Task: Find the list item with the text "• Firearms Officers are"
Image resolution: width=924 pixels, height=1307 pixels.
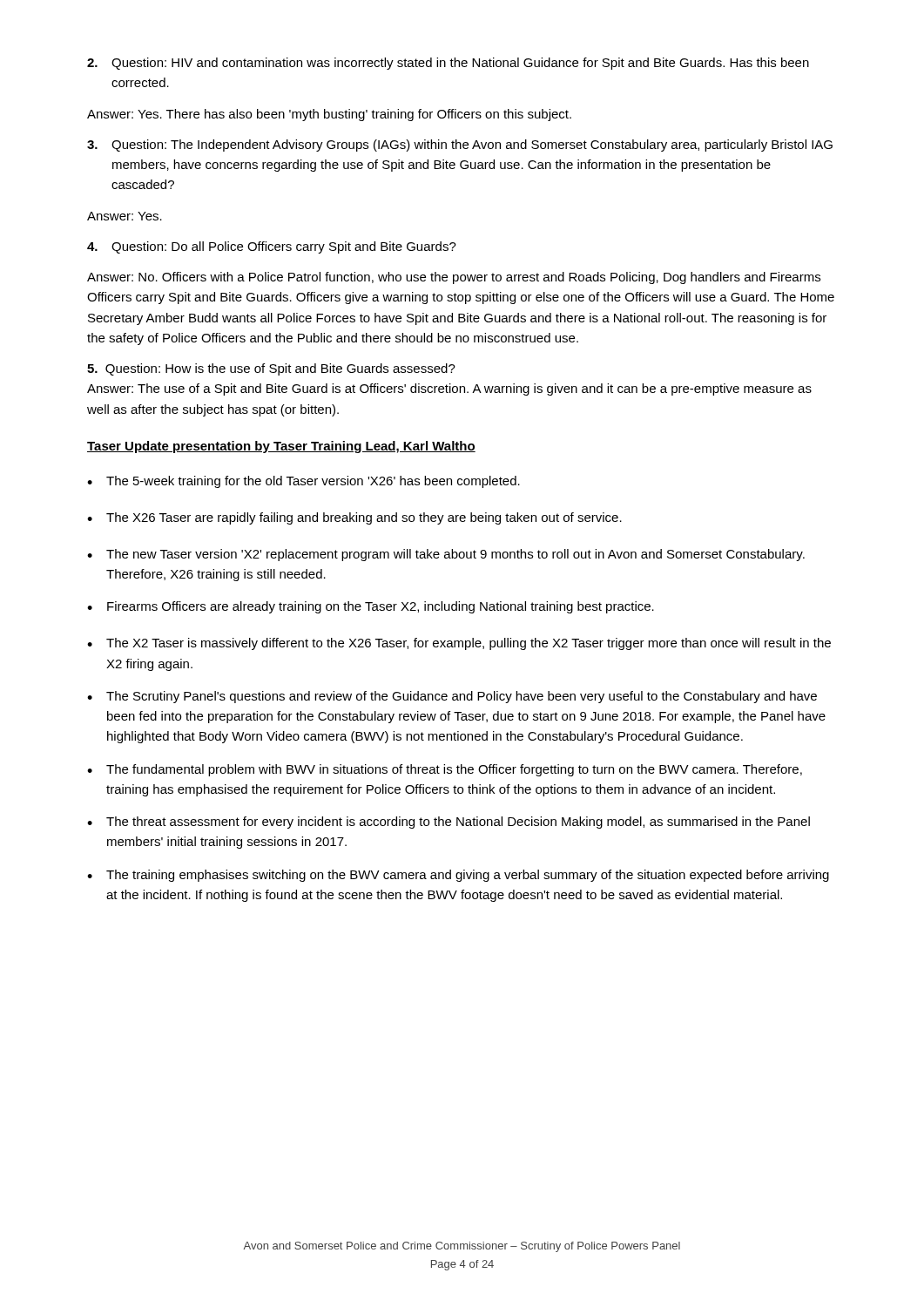Action: [462, 608]
